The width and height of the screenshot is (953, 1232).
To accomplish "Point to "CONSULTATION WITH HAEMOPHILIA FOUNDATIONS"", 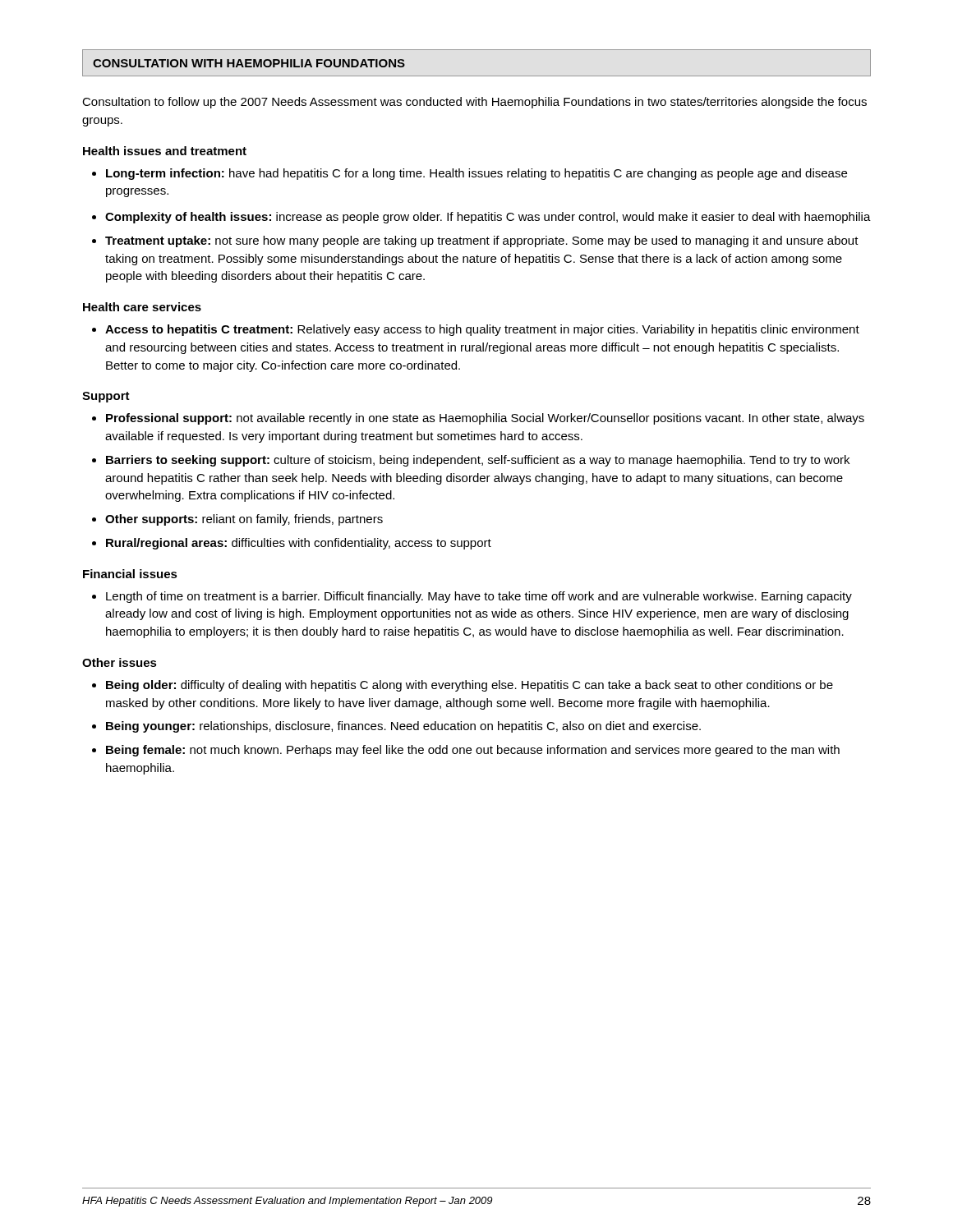I will click(249, 63).
